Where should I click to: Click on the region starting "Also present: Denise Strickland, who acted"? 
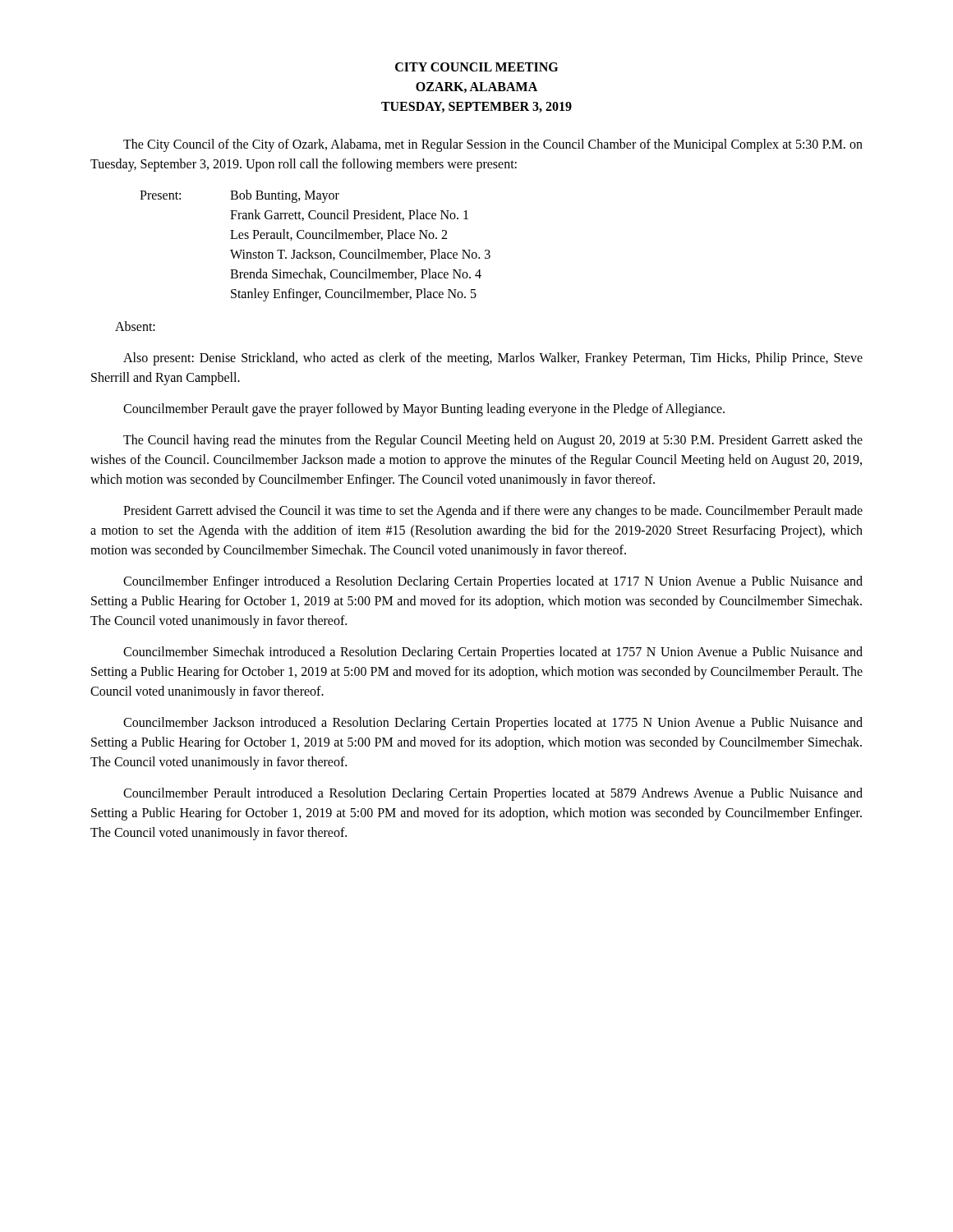pos(476,368)
